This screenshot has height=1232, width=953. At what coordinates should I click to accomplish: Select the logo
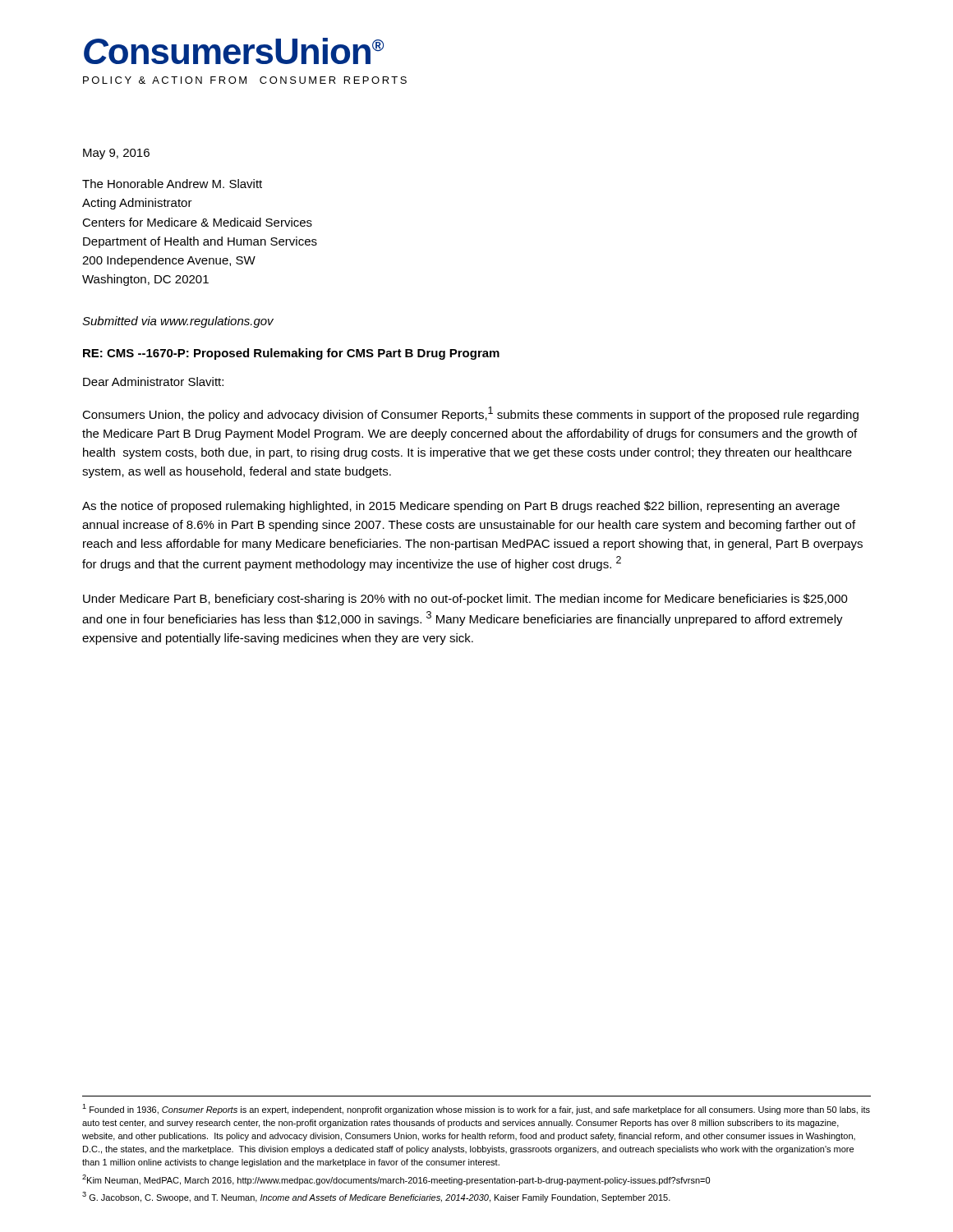coord(476,43)
